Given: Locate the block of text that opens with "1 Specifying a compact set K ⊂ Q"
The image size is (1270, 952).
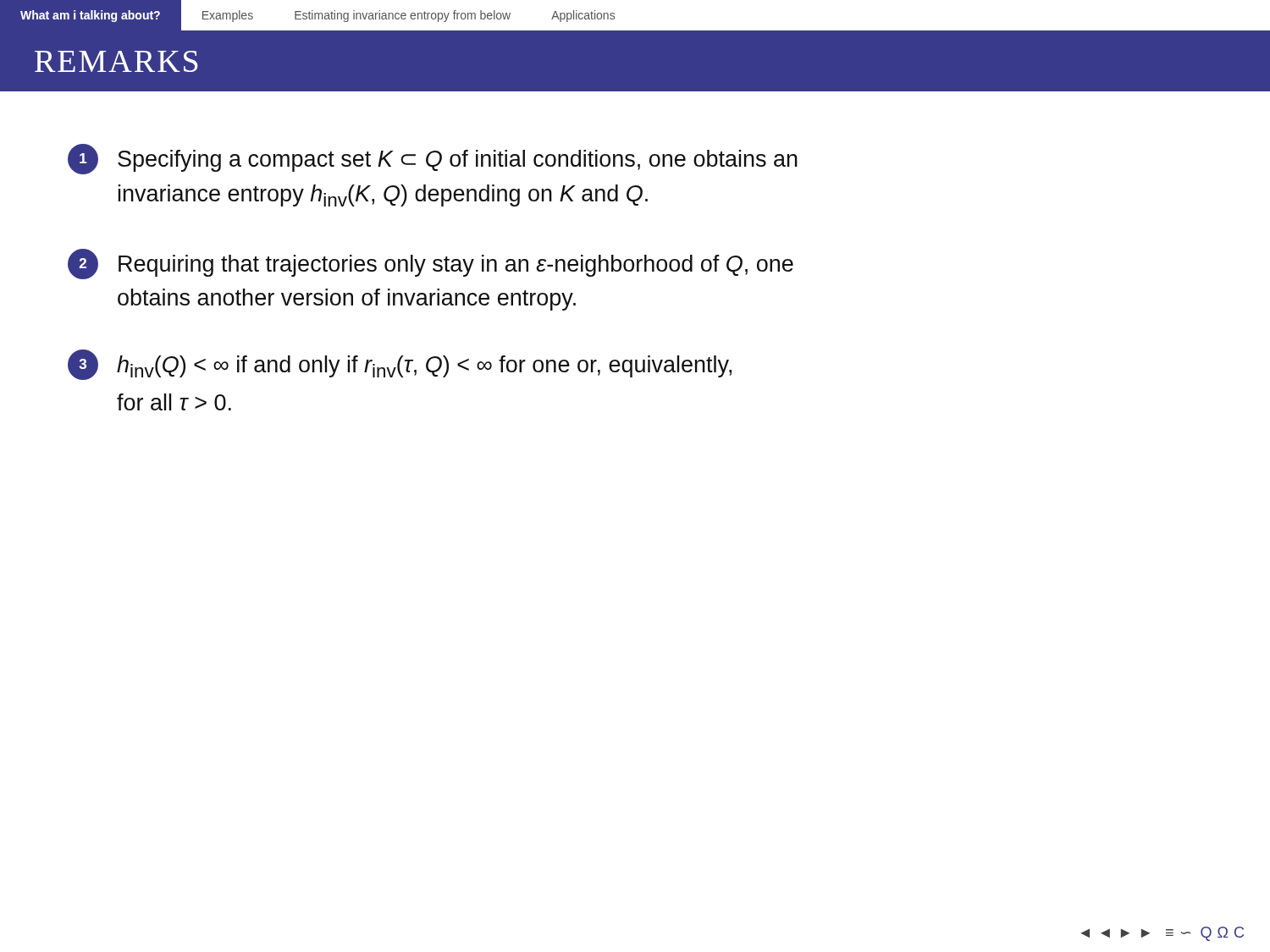Looking at the screenshot, I should [x=433, y=178].
